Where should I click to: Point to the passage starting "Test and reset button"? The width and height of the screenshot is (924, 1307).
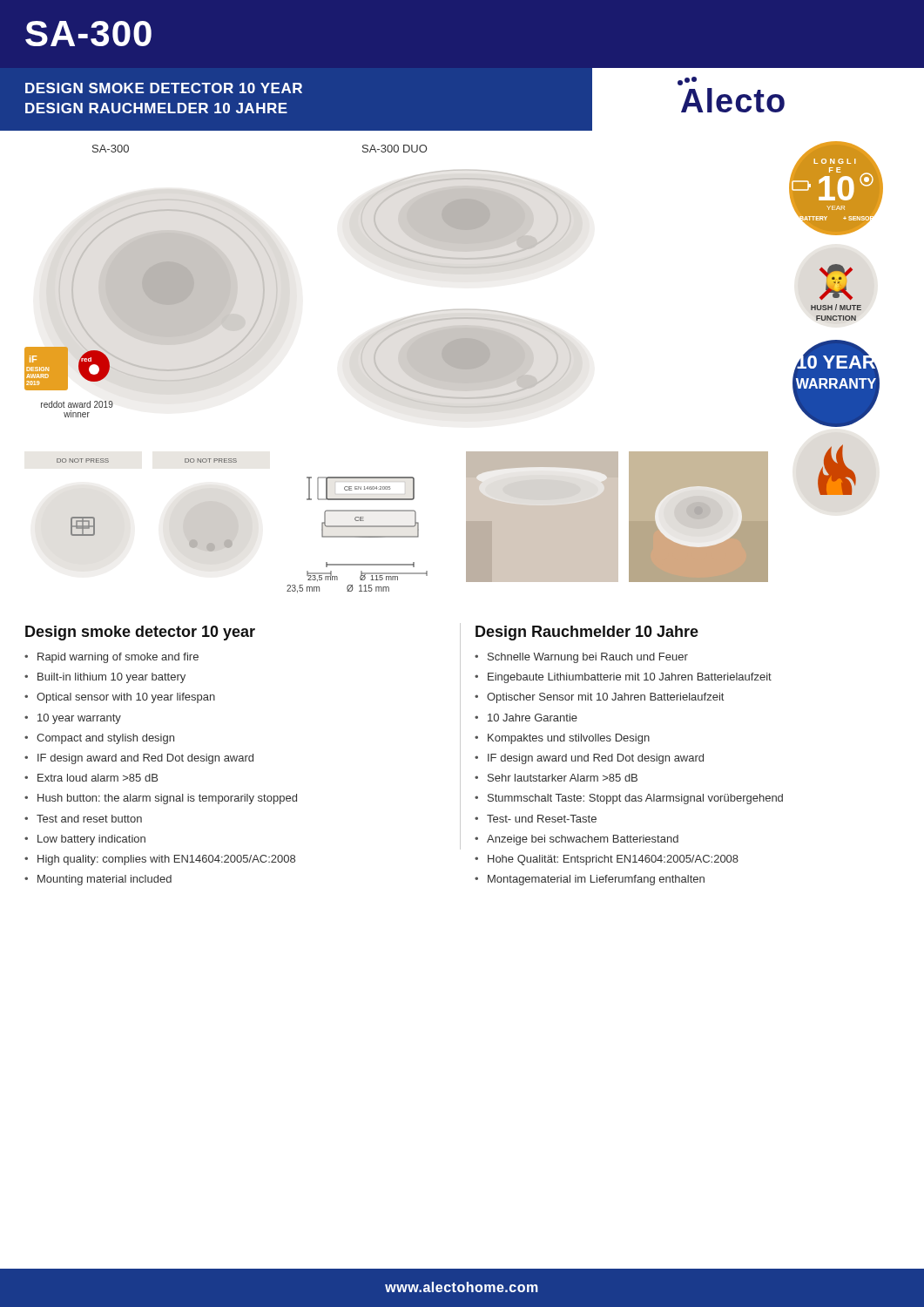(89, 818)
